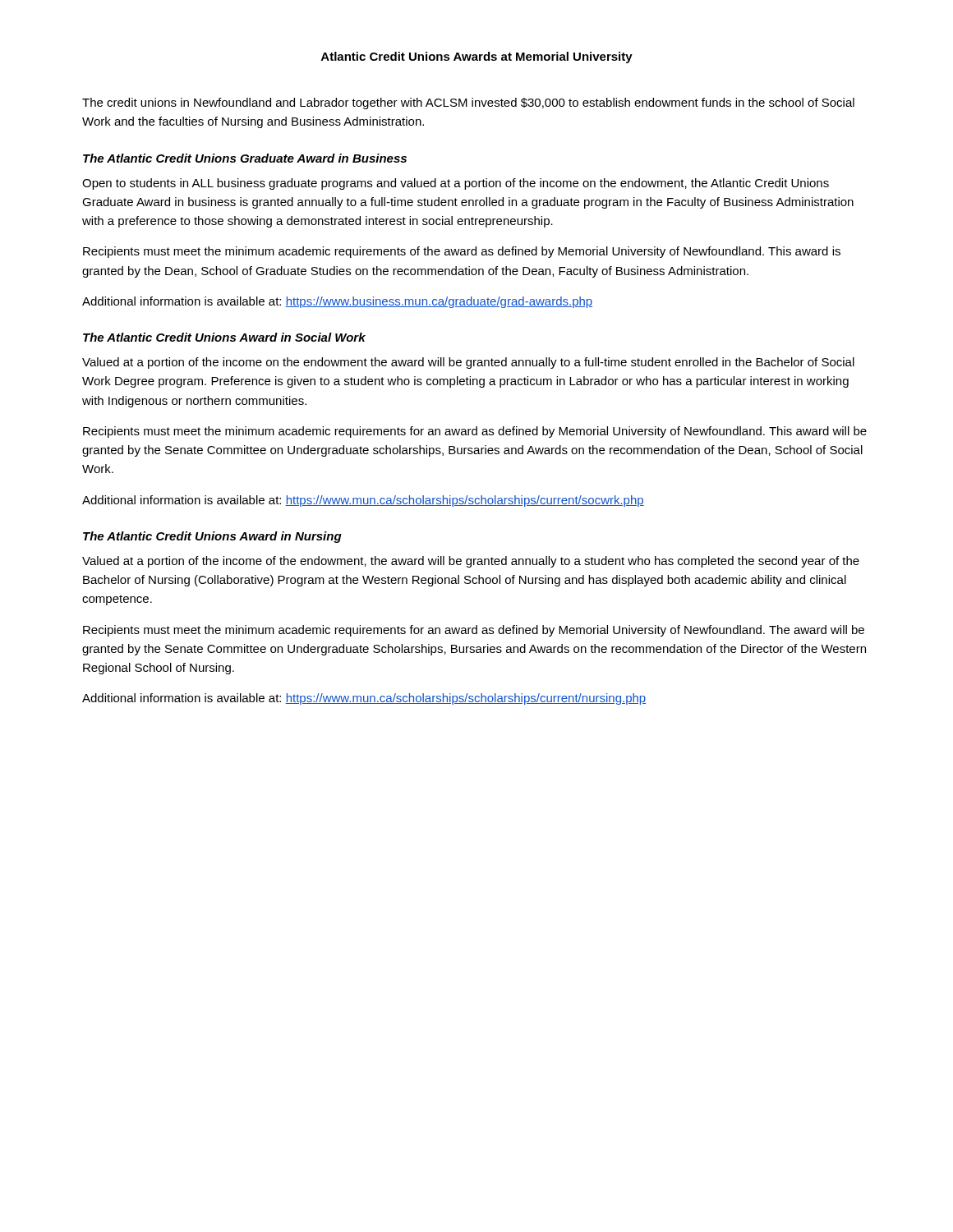
Task: Point to the block beginning "The credit unions in"
Action: tap(469, 112)
